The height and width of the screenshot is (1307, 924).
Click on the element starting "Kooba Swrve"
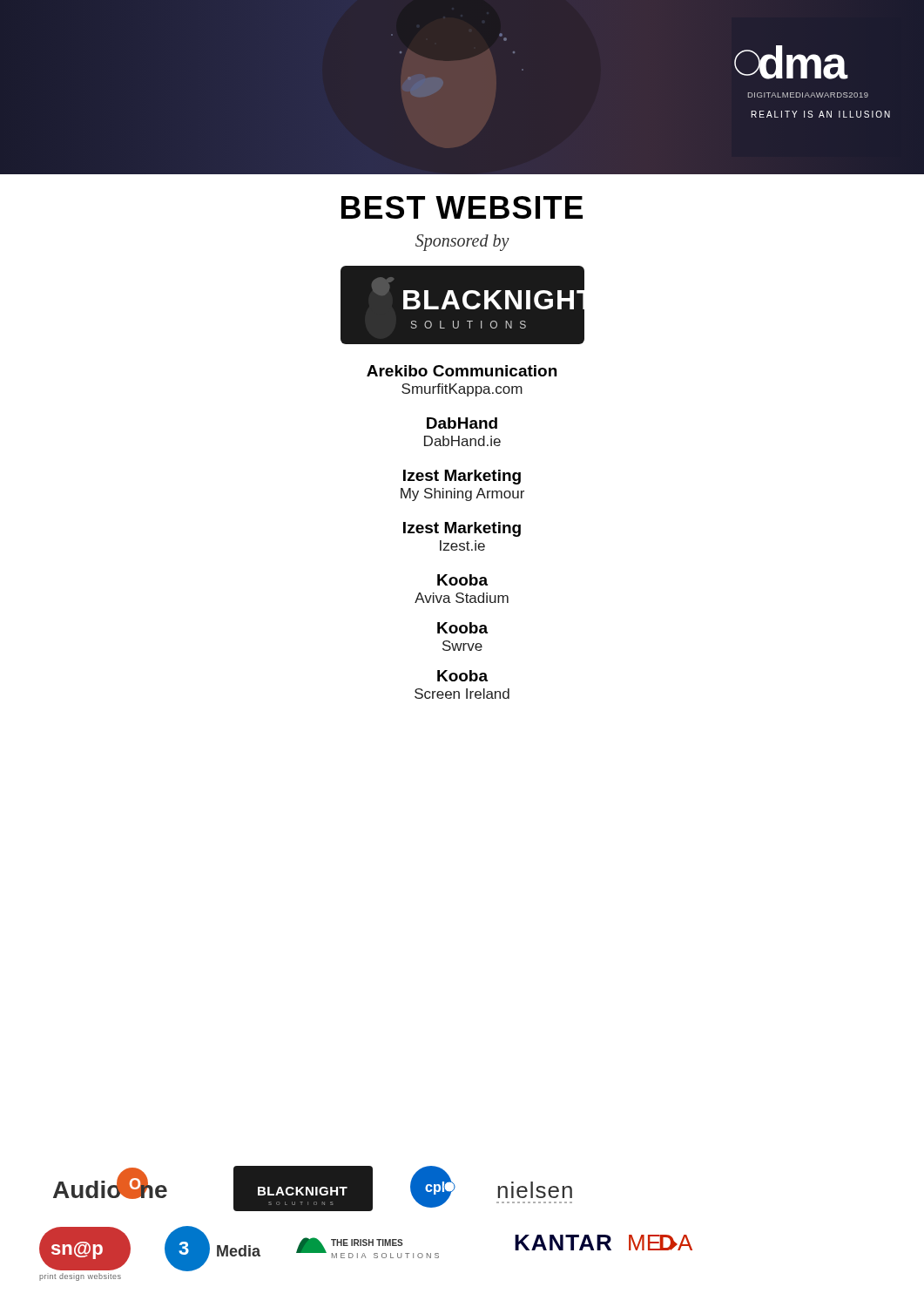coord(462,637)
